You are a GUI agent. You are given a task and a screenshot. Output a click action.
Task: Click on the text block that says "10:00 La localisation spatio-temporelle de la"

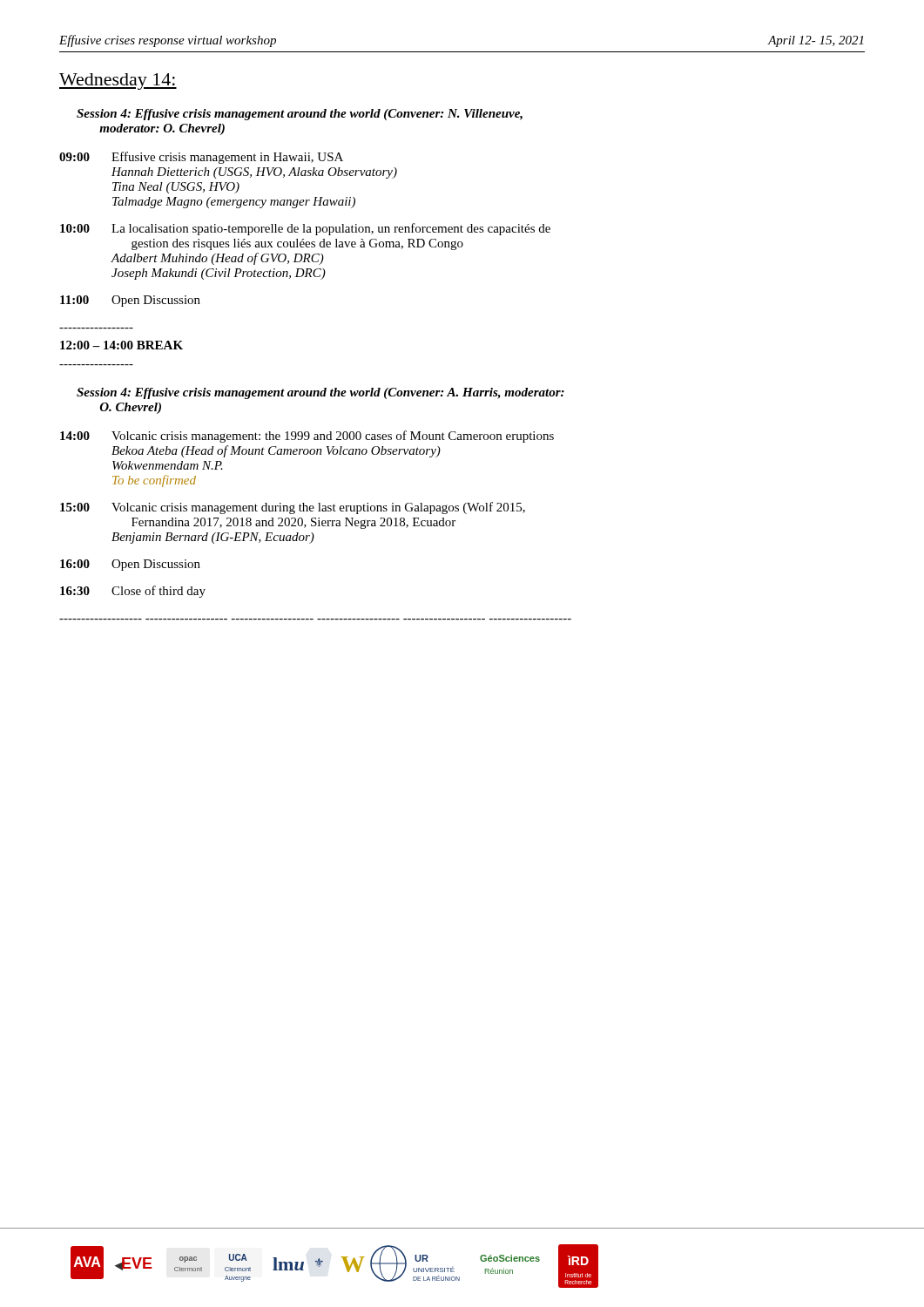[462, 251]
